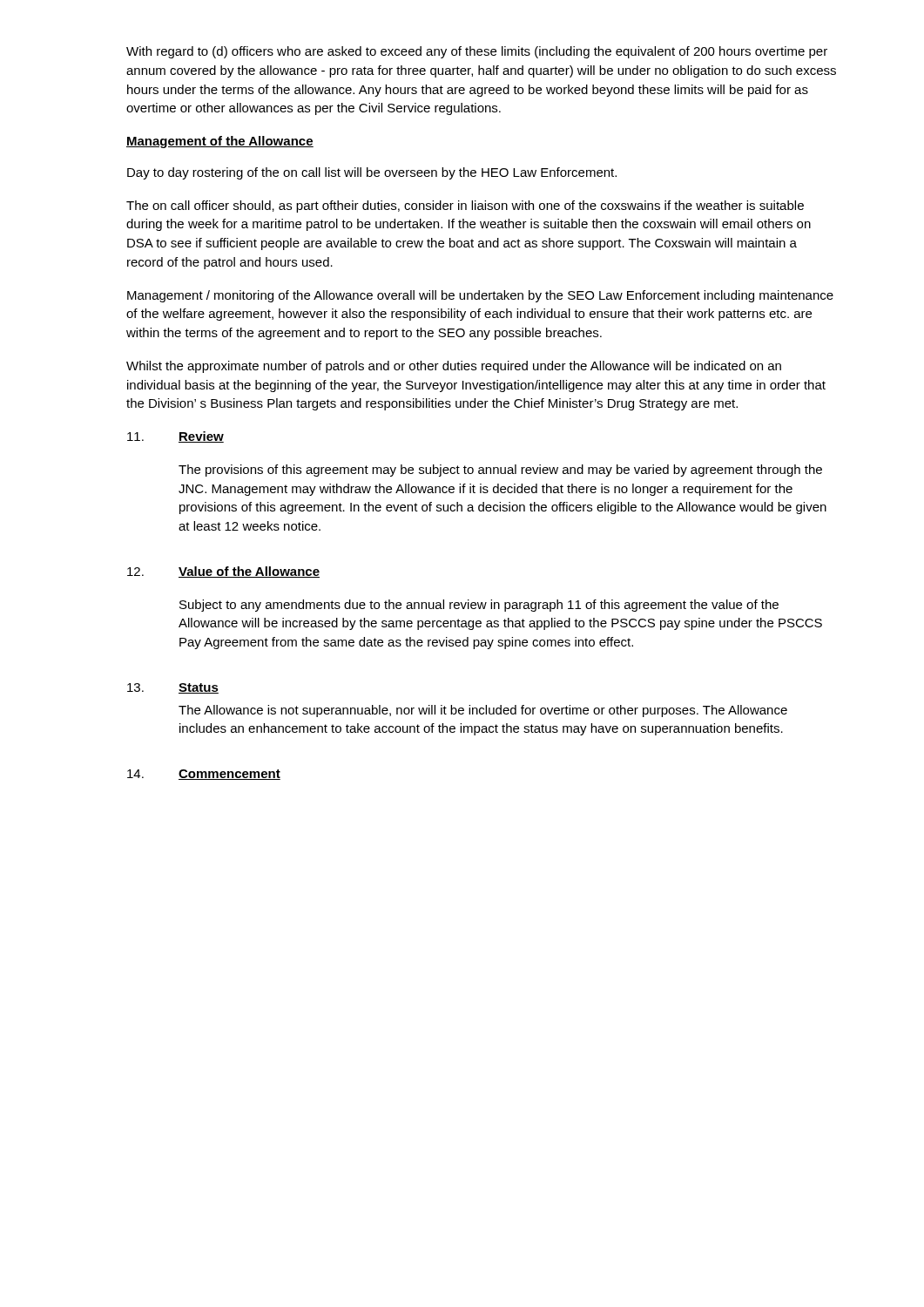Click where it says "Management of the Allowance"
This screenshot has height=1307, width=924.
coord(220,141)
